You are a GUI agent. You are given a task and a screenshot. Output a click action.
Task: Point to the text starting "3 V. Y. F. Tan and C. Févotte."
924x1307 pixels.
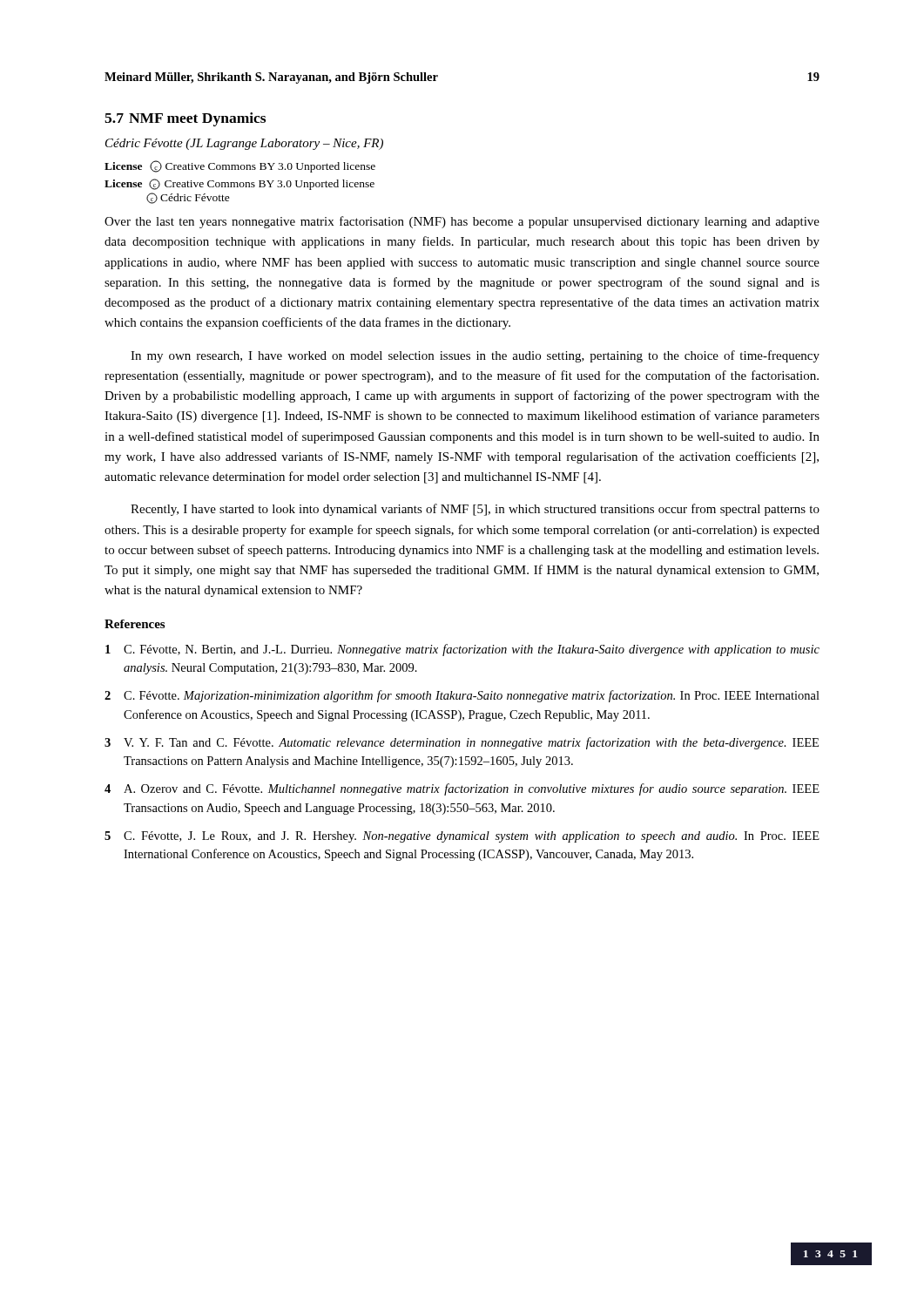(462, 752)
